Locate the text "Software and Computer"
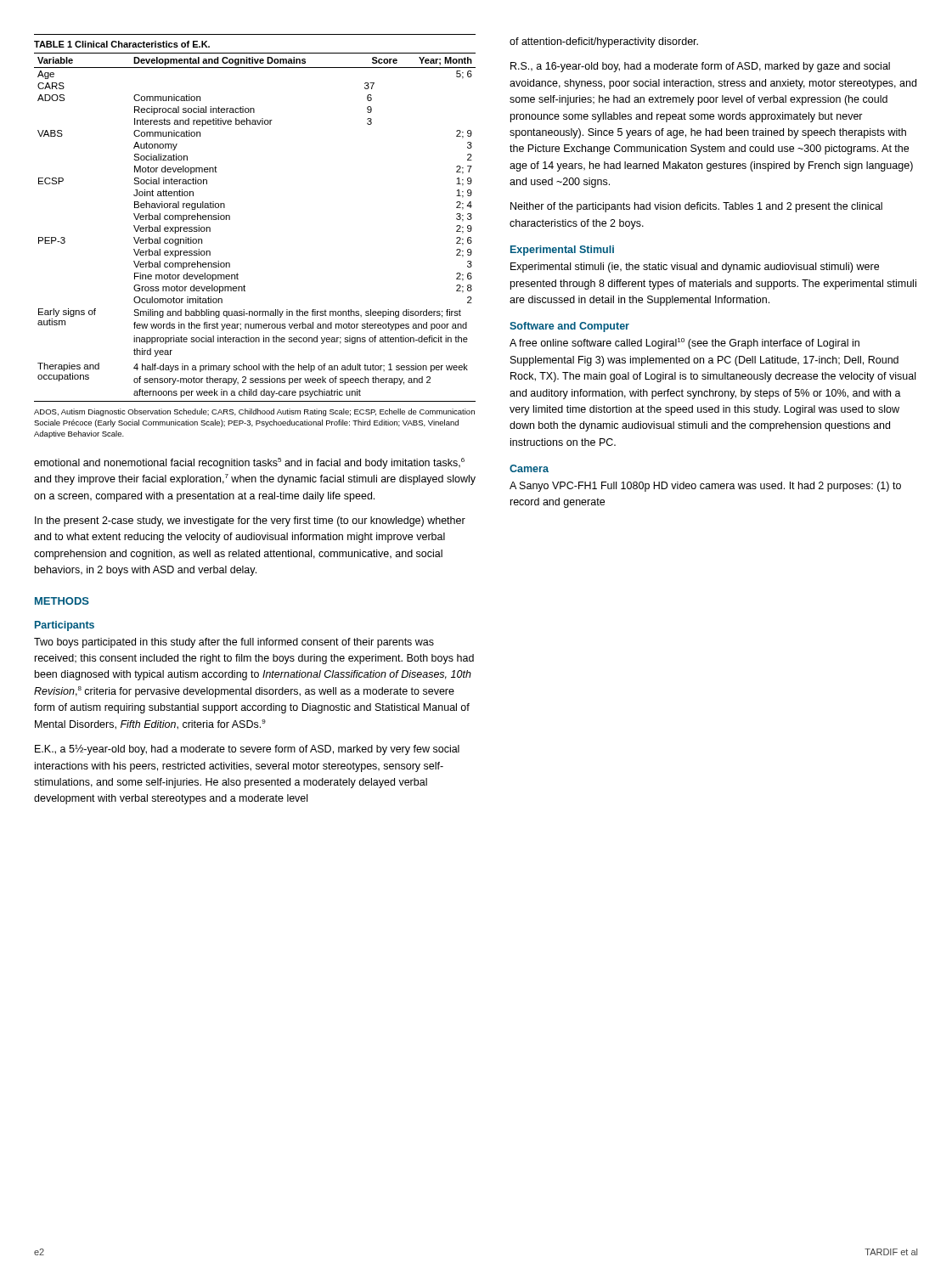The width and height of the screenshot is (952, 1274). (x=569, y=326)
